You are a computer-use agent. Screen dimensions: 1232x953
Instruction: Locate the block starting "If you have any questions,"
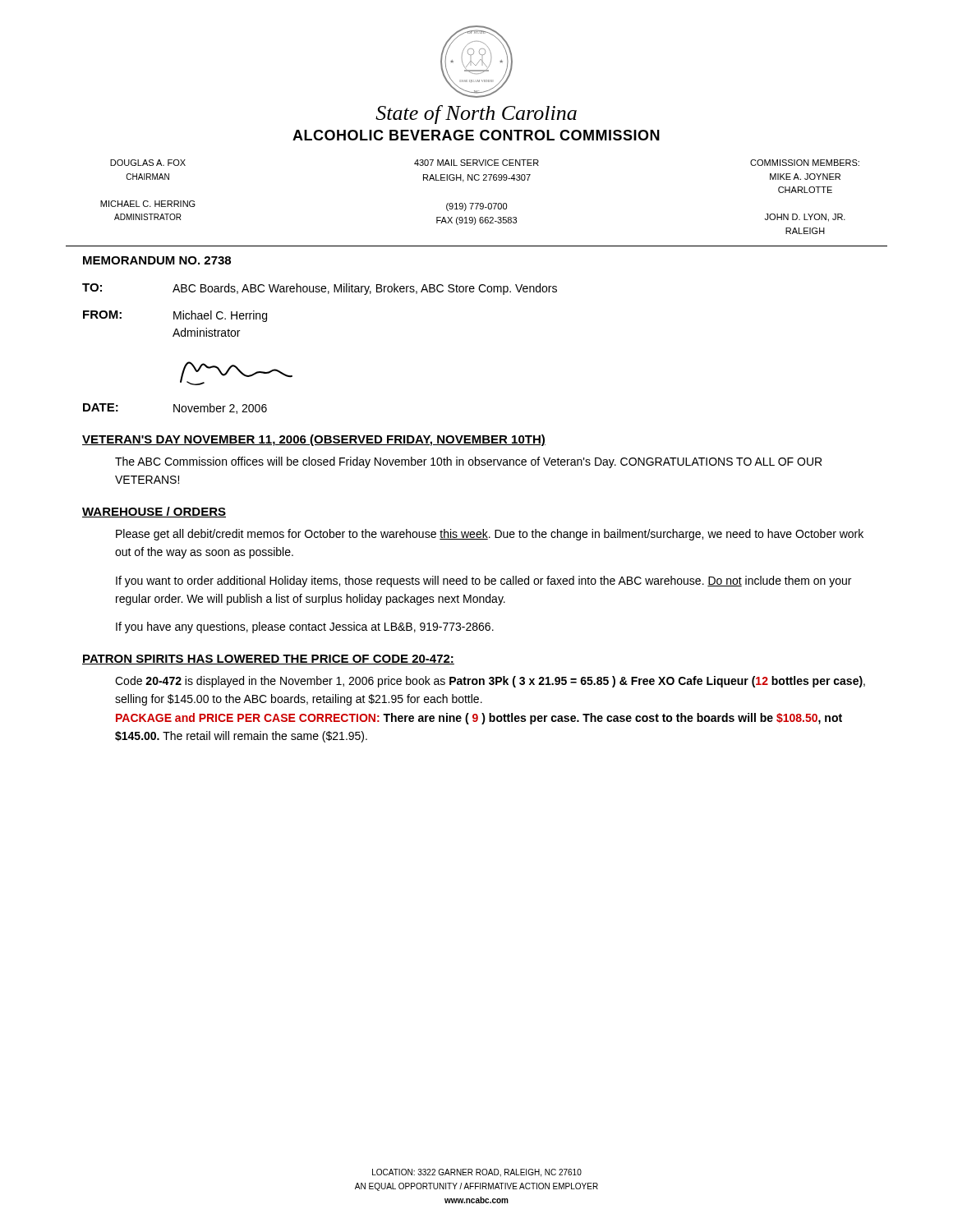(x=305, y=627)
